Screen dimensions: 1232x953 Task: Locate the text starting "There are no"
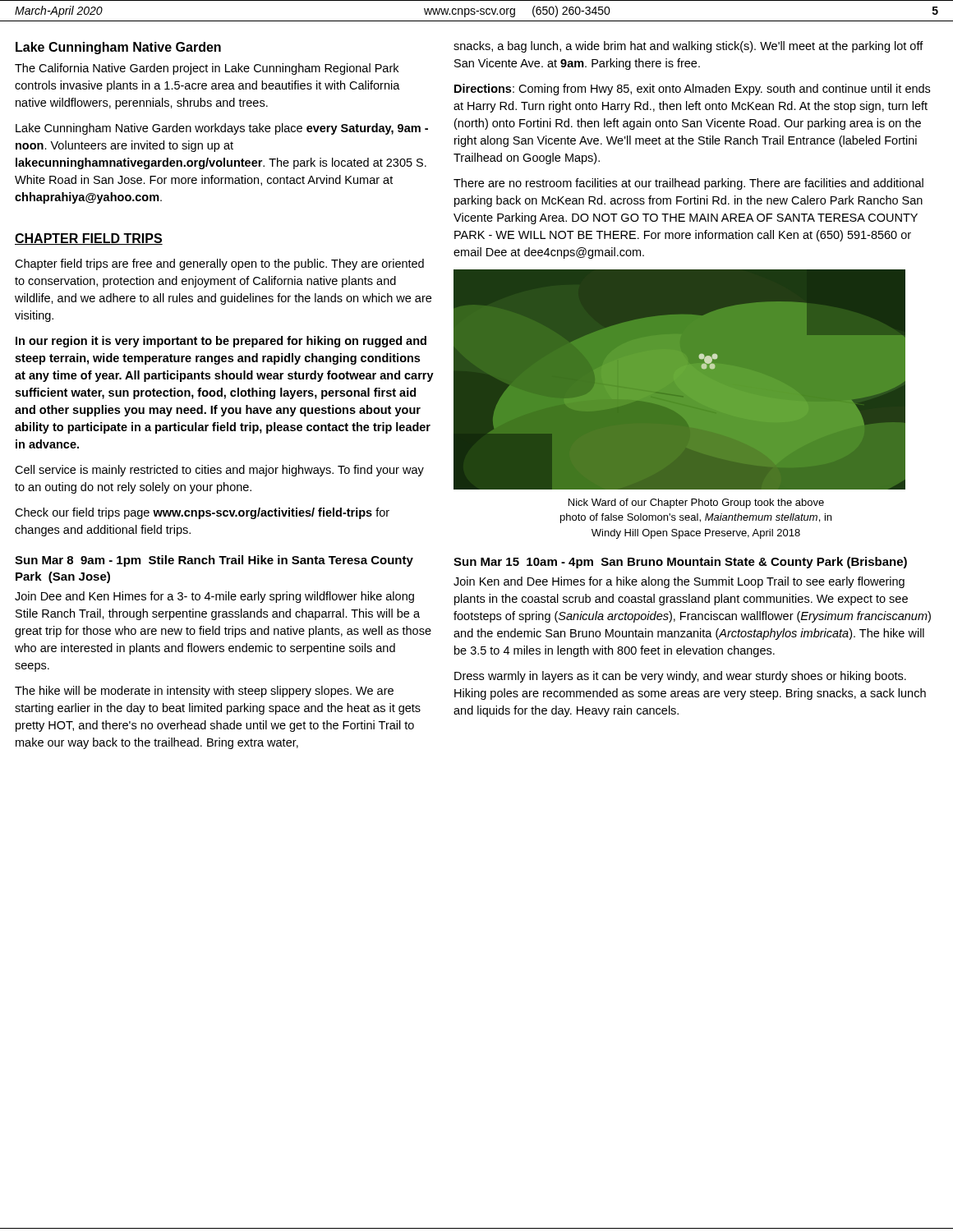[x=696, y=218]
